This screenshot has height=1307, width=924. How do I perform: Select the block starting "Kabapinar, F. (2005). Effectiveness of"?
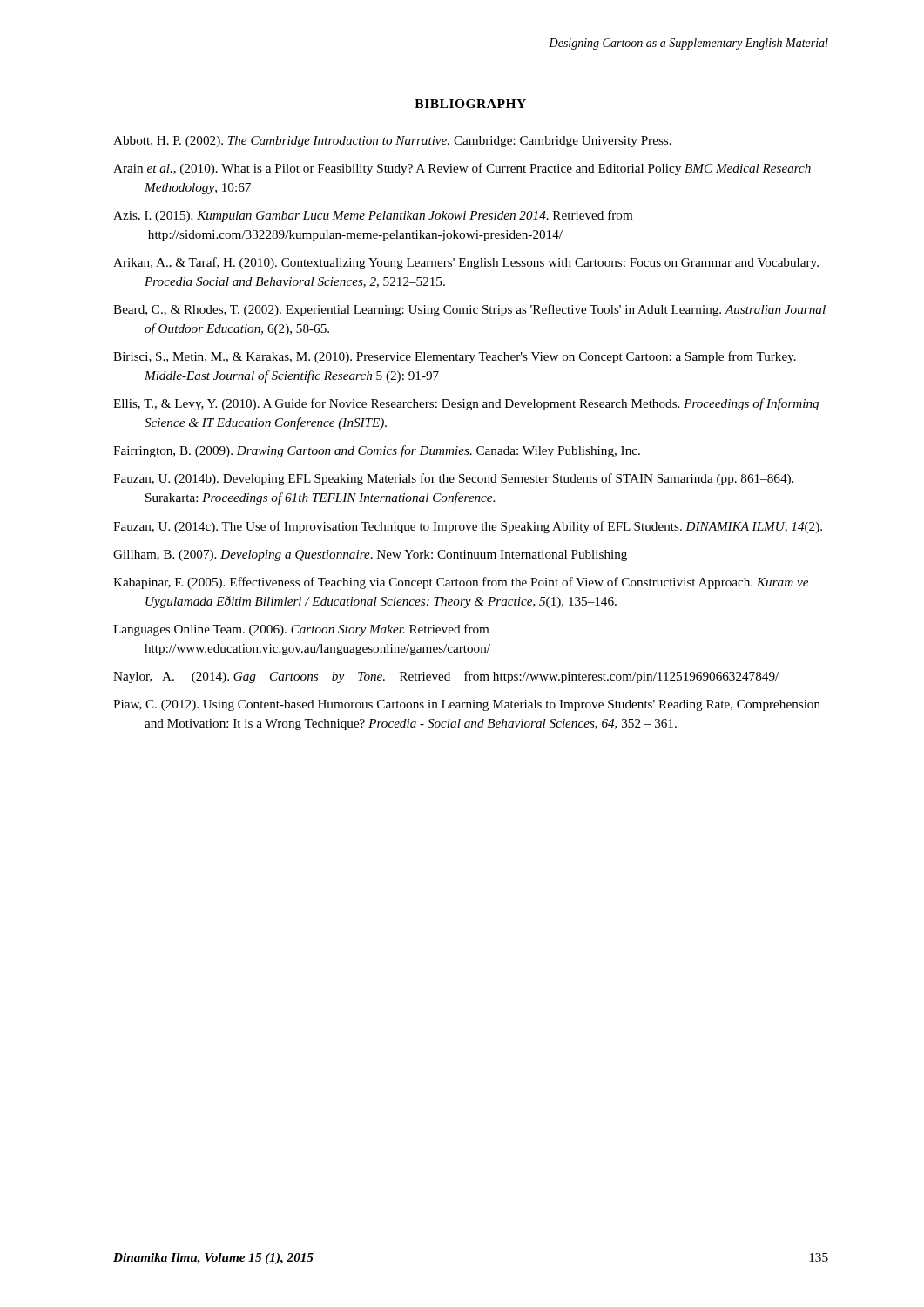coord(461,591)
